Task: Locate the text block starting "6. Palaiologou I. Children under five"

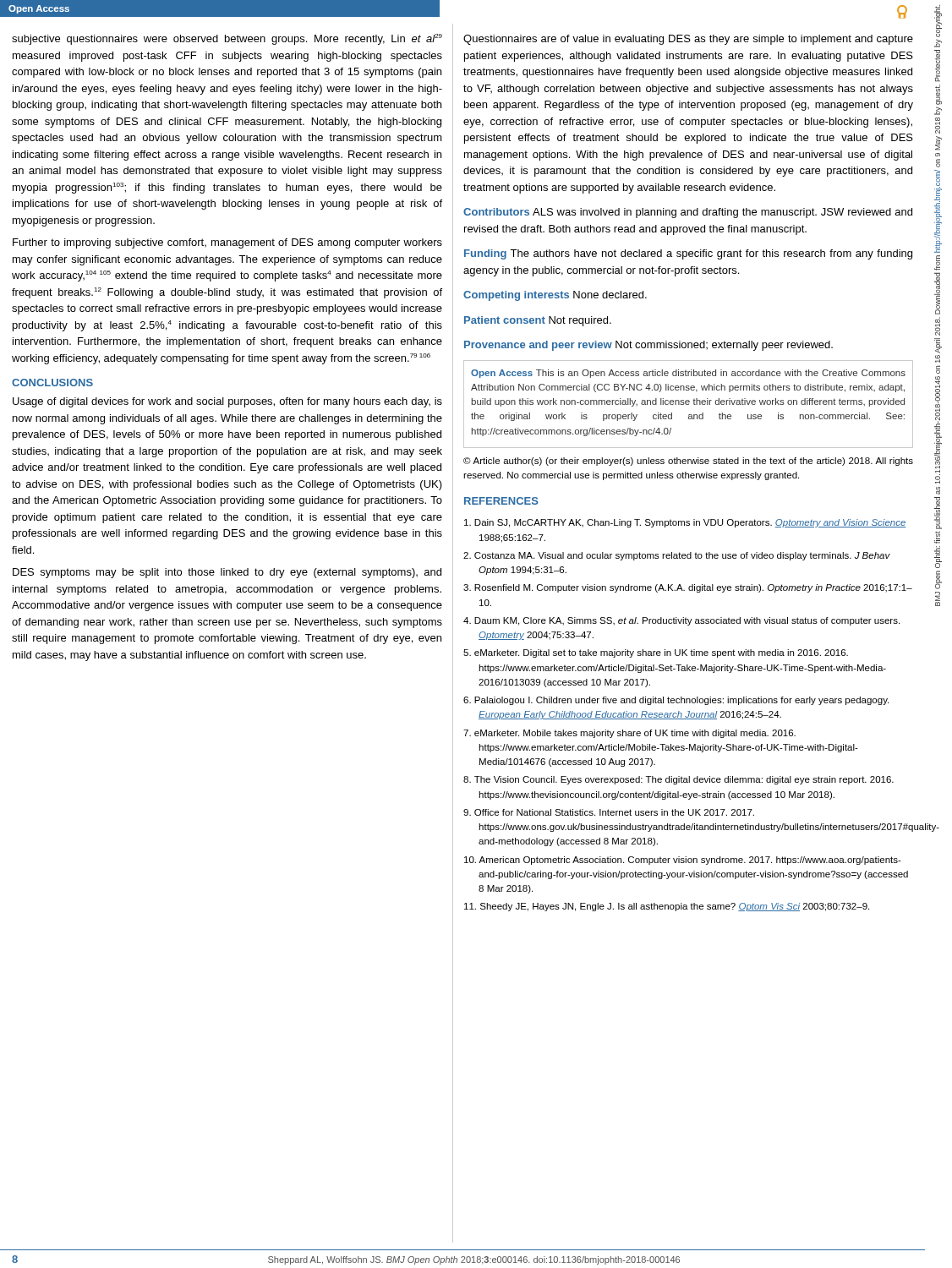Action: pos(676,707)
